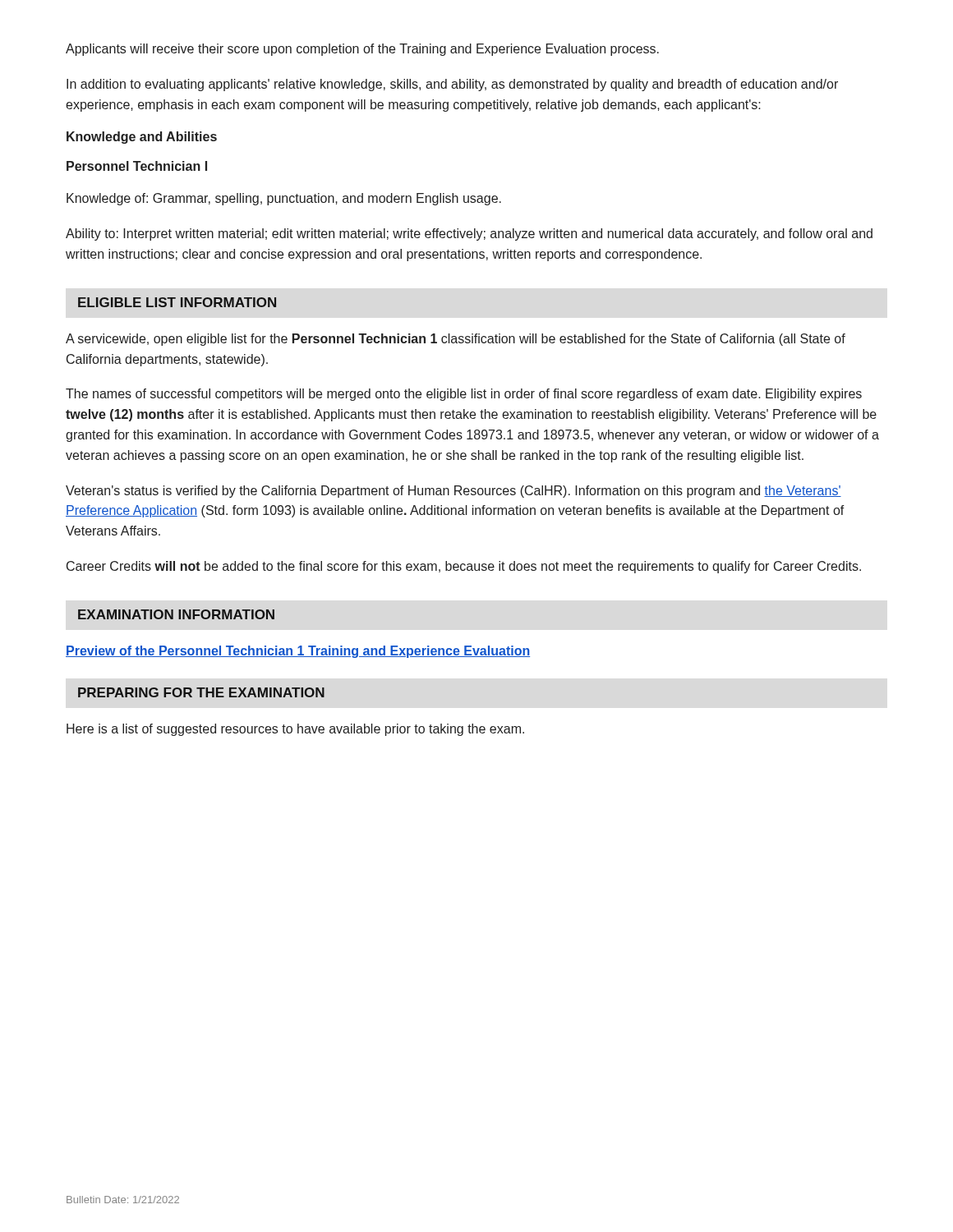
Task: Navigate to the element starting "EXAMINATION INFORMATION"
Action: point(176,615)
